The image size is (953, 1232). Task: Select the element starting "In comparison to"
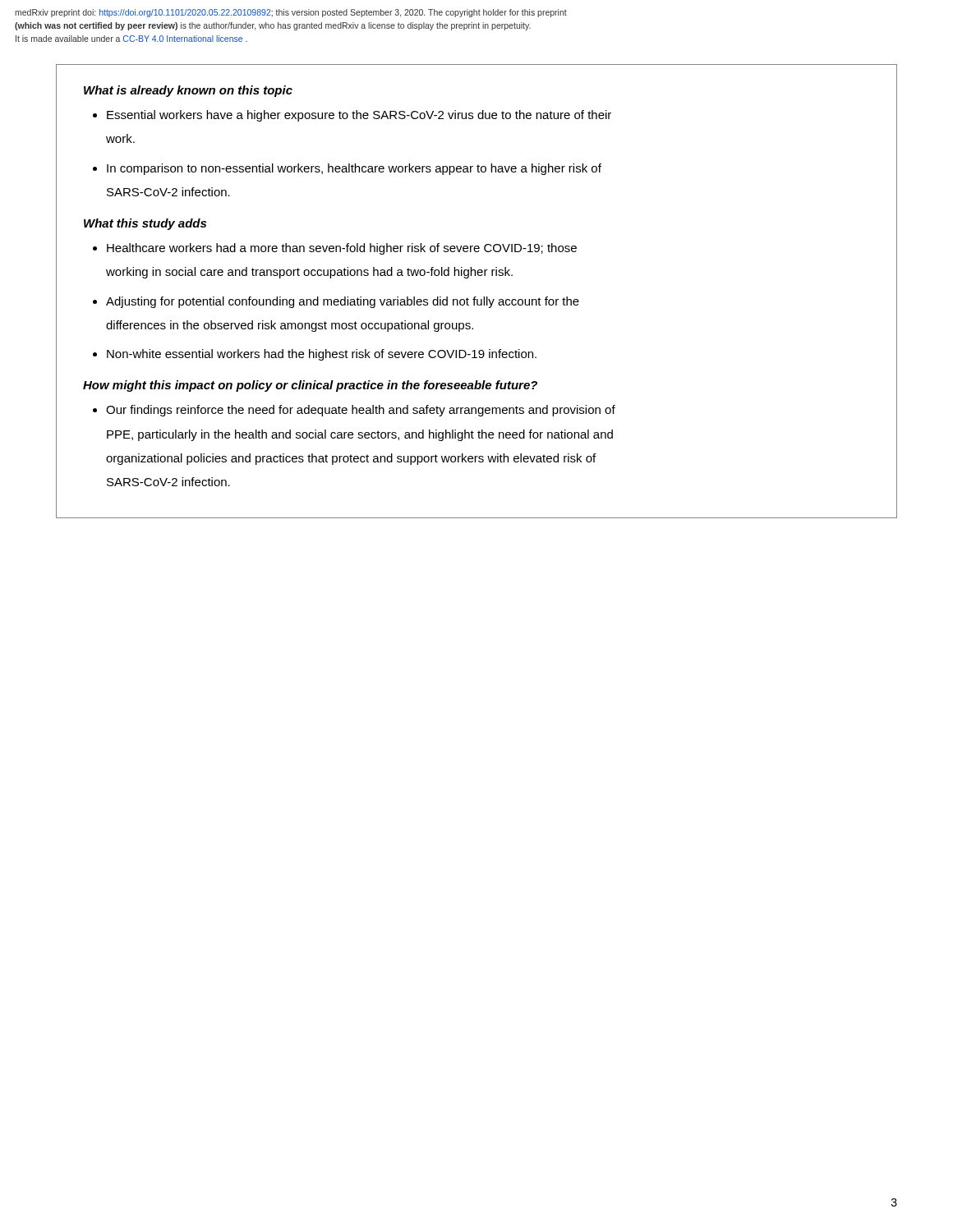point(488,180)
